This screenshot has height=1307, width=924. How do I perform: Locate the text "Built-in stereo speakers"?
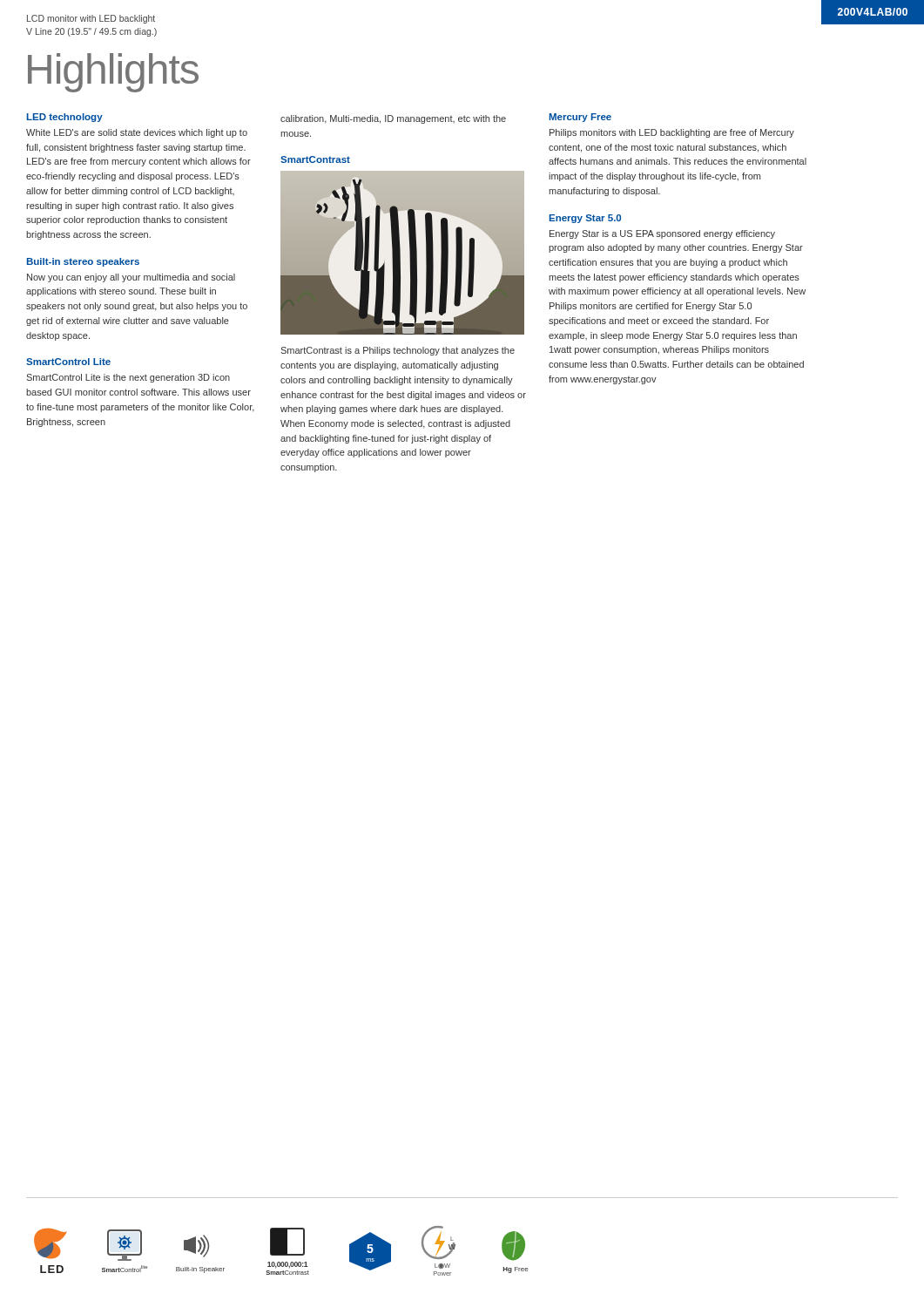[x=83, y=261]
